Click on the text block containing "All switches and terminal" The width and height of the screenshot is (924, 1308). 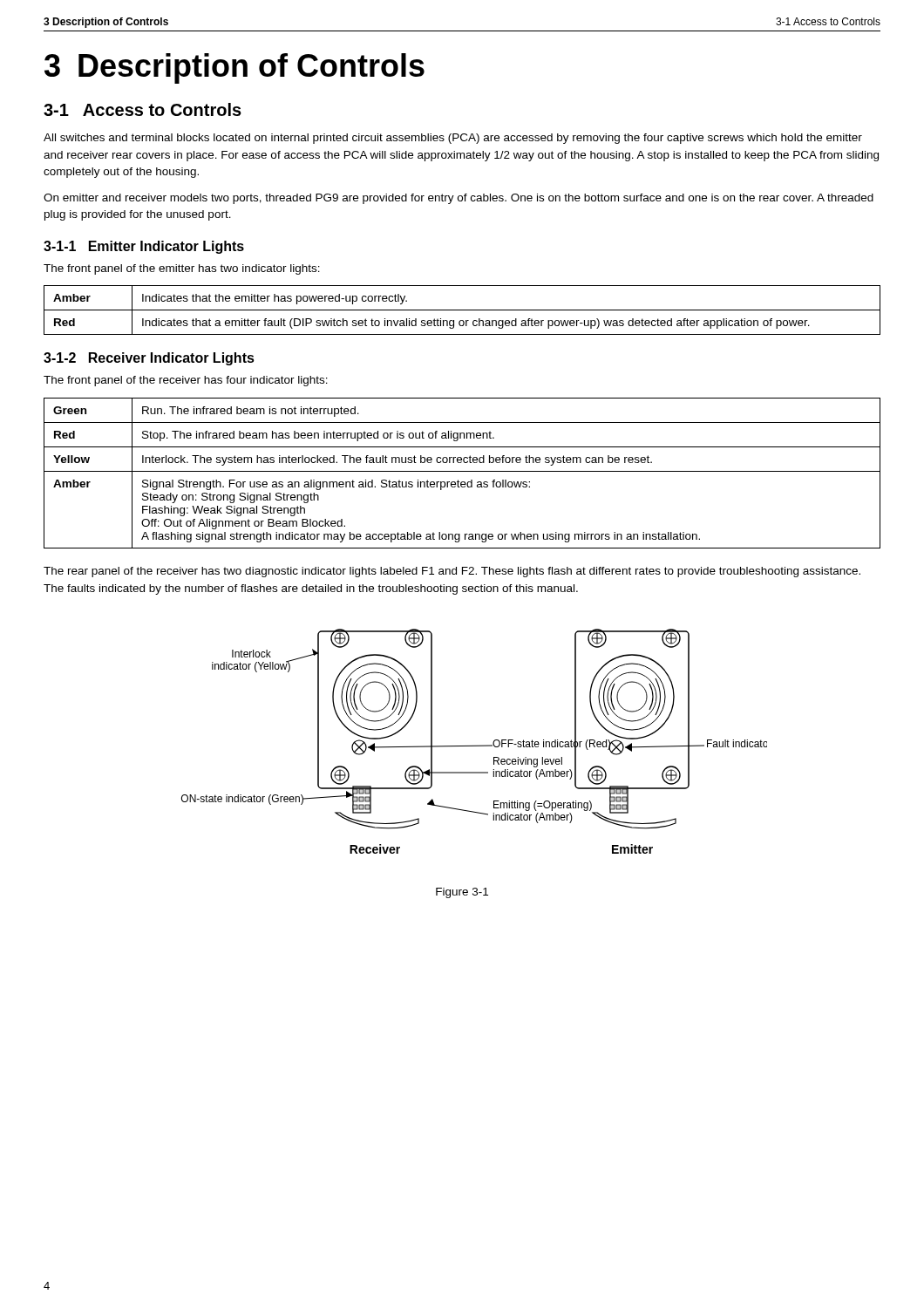(x=462, y=154)
